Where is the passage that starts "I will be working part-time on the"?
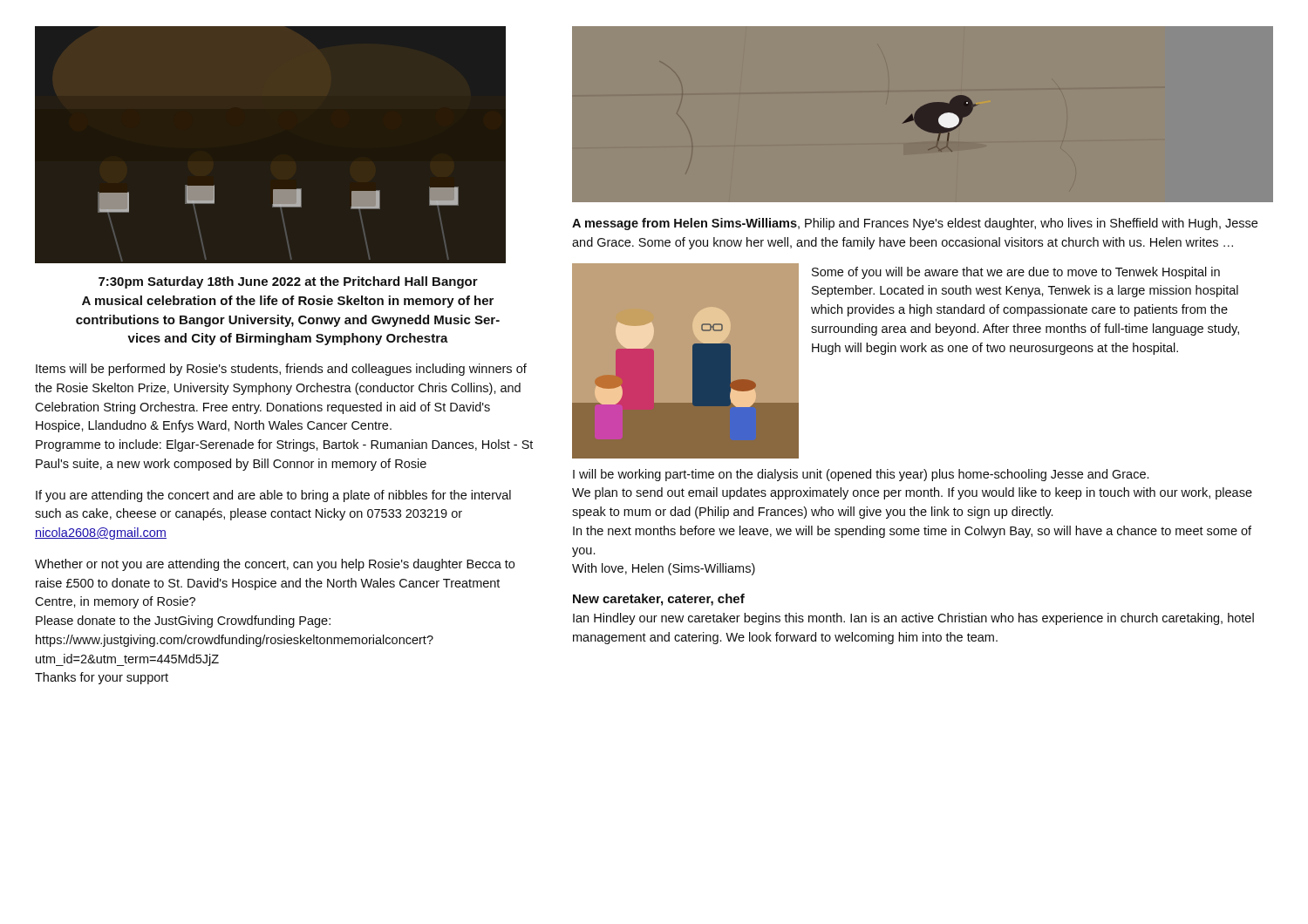Viewport: 1308px width, 924px height. pos(912,521)
